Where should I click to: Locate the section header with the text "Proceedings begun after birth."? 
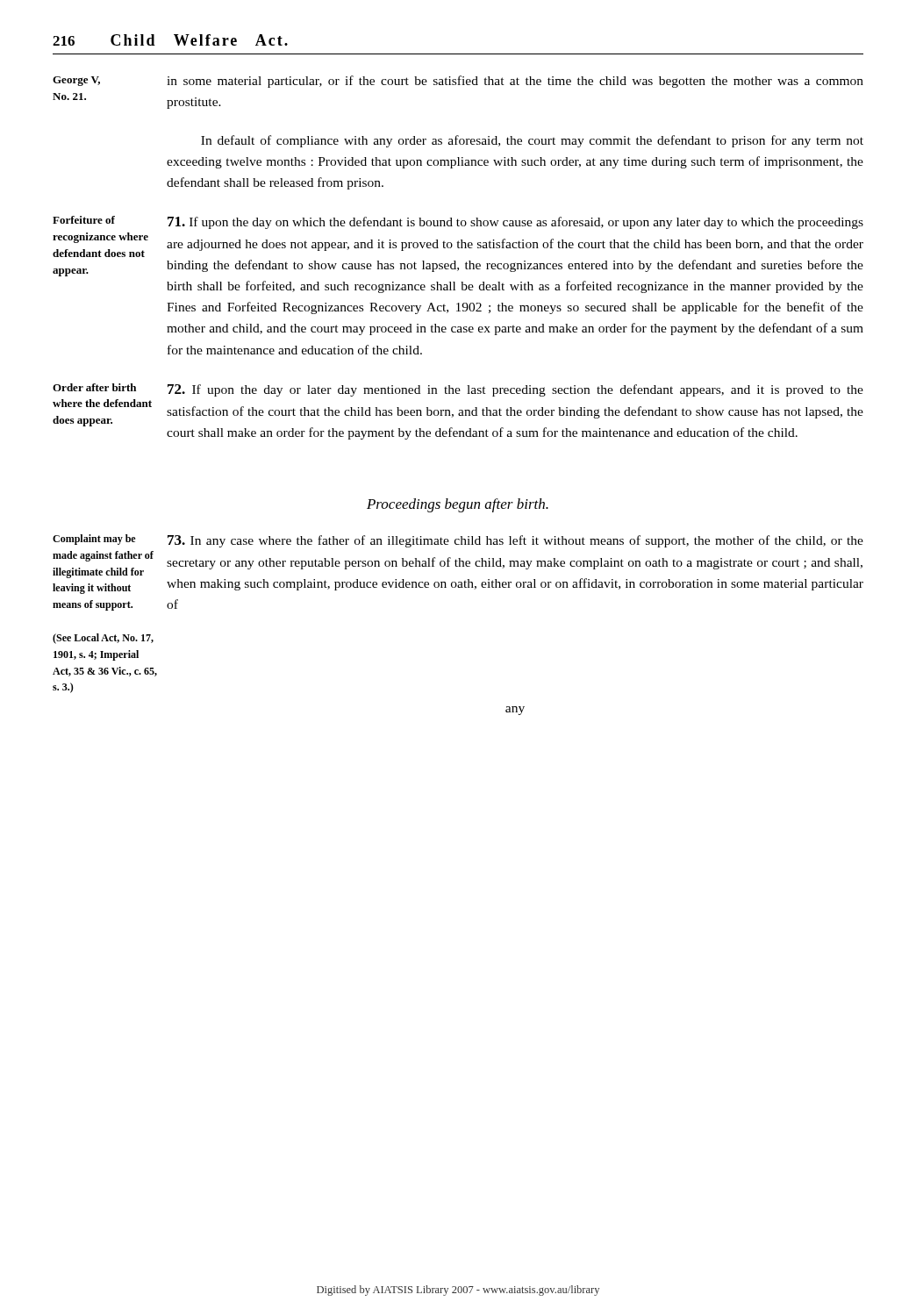[458, 504]
